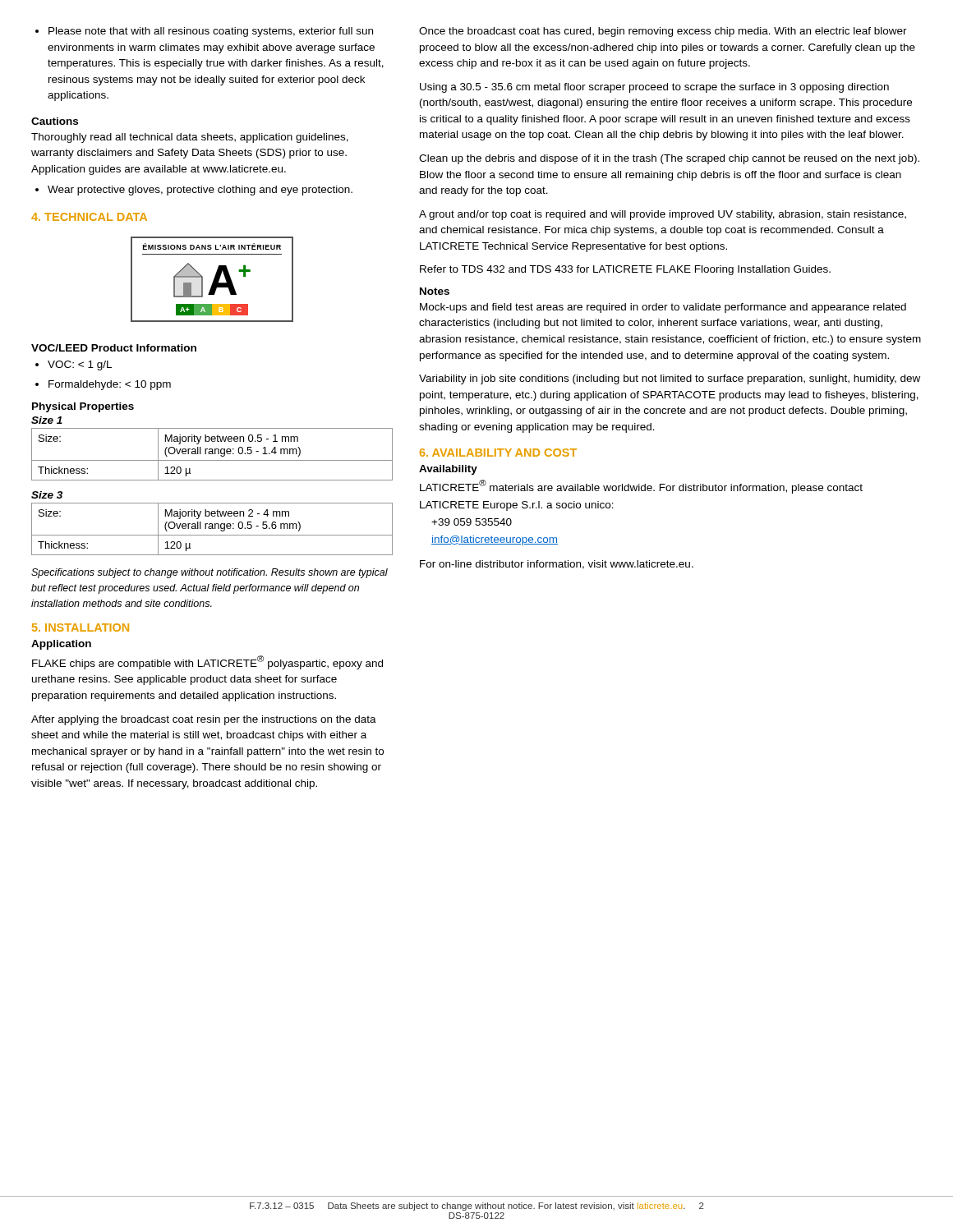Locate the text block containing "Using a 30.5 - 35.6 cm"

tap(666, 110)
